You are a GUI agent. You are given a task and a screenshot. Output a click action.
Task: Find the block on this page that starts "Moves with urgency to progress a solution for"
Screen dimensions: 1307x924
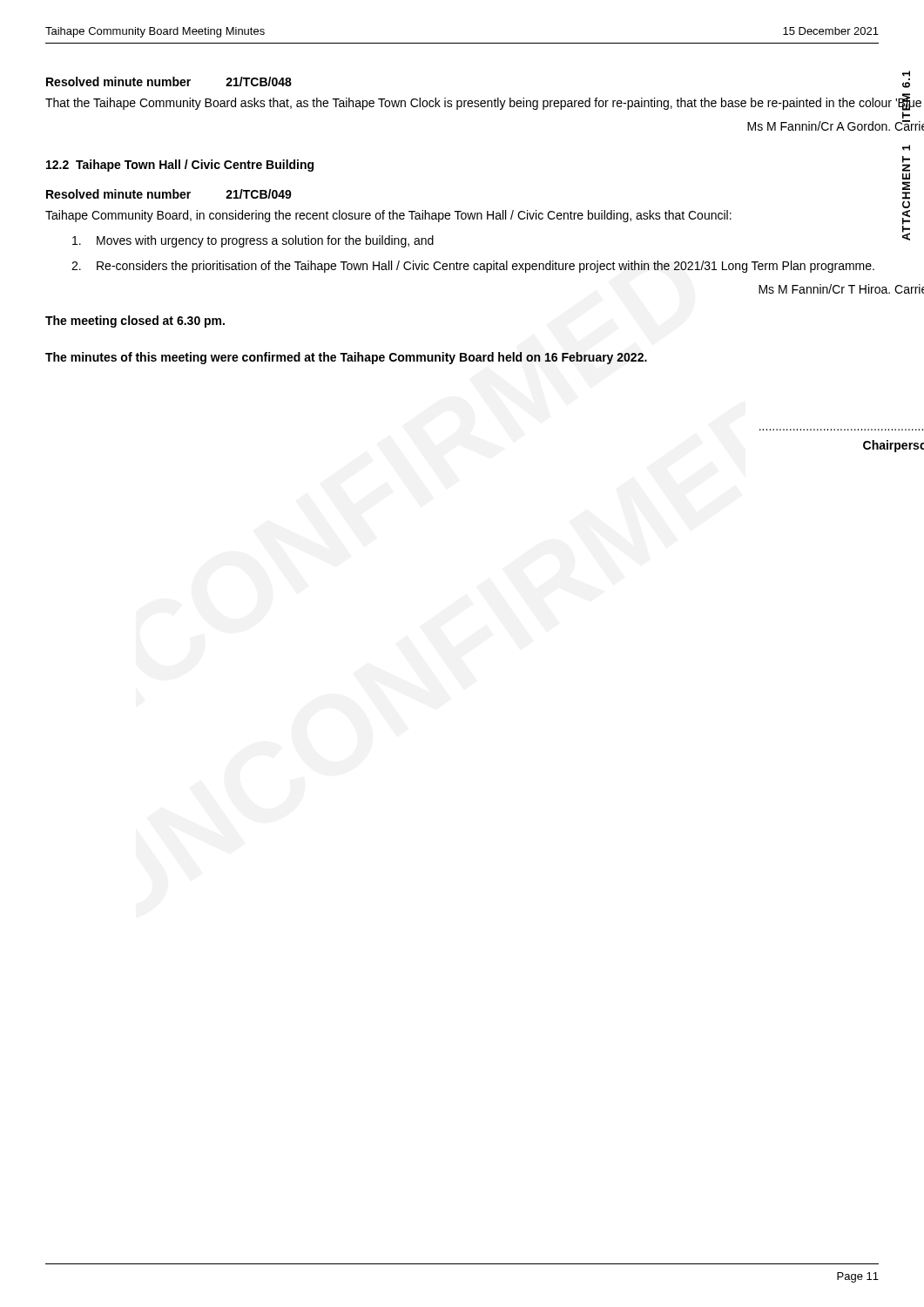coord(253,241)
